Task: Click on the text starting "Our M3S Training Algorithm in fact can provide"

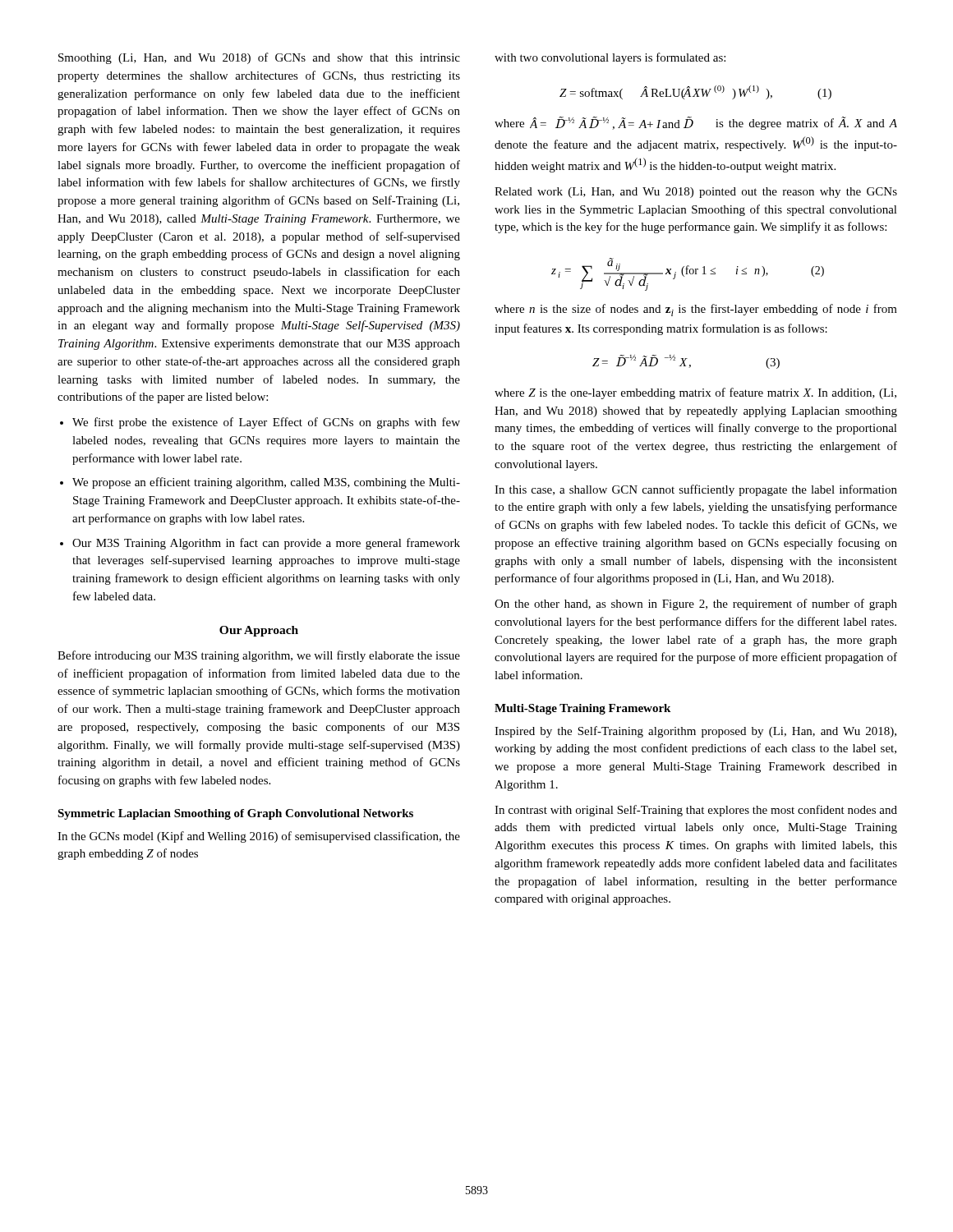Action: point(259,570)
